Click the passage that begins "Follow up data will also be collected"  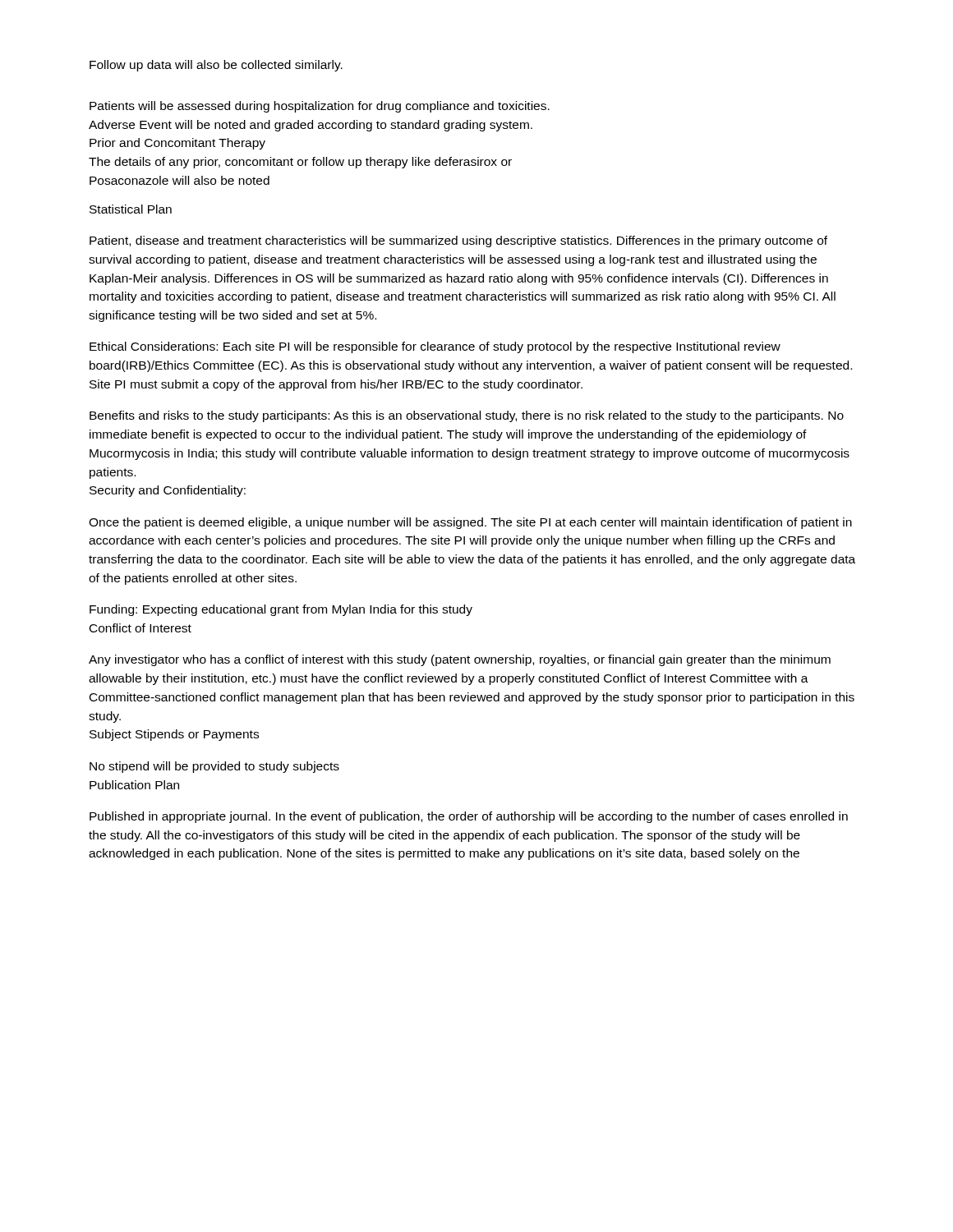click(x=216, y=66)
